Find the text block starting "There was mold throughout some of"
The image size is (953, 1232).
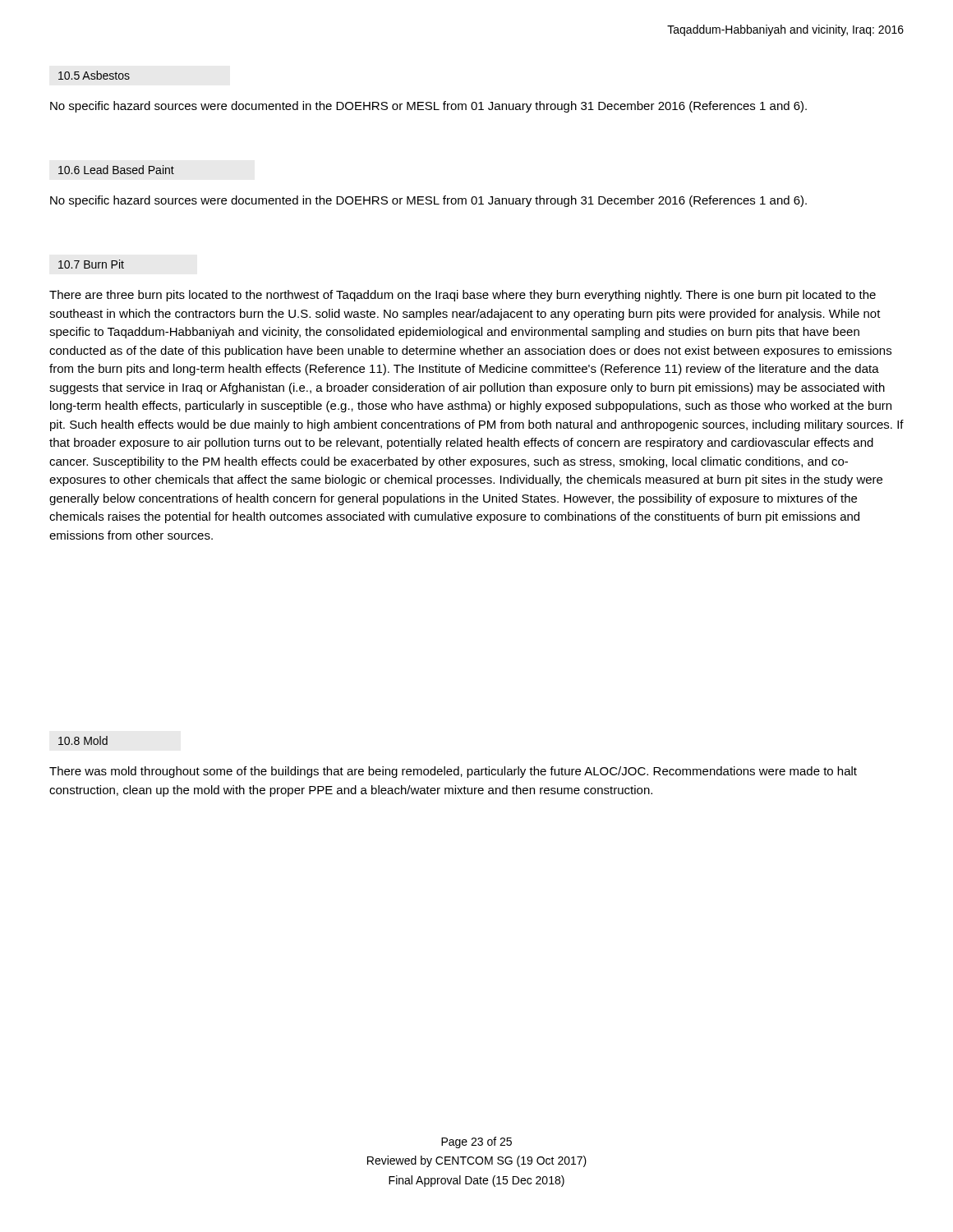(453, 780)
